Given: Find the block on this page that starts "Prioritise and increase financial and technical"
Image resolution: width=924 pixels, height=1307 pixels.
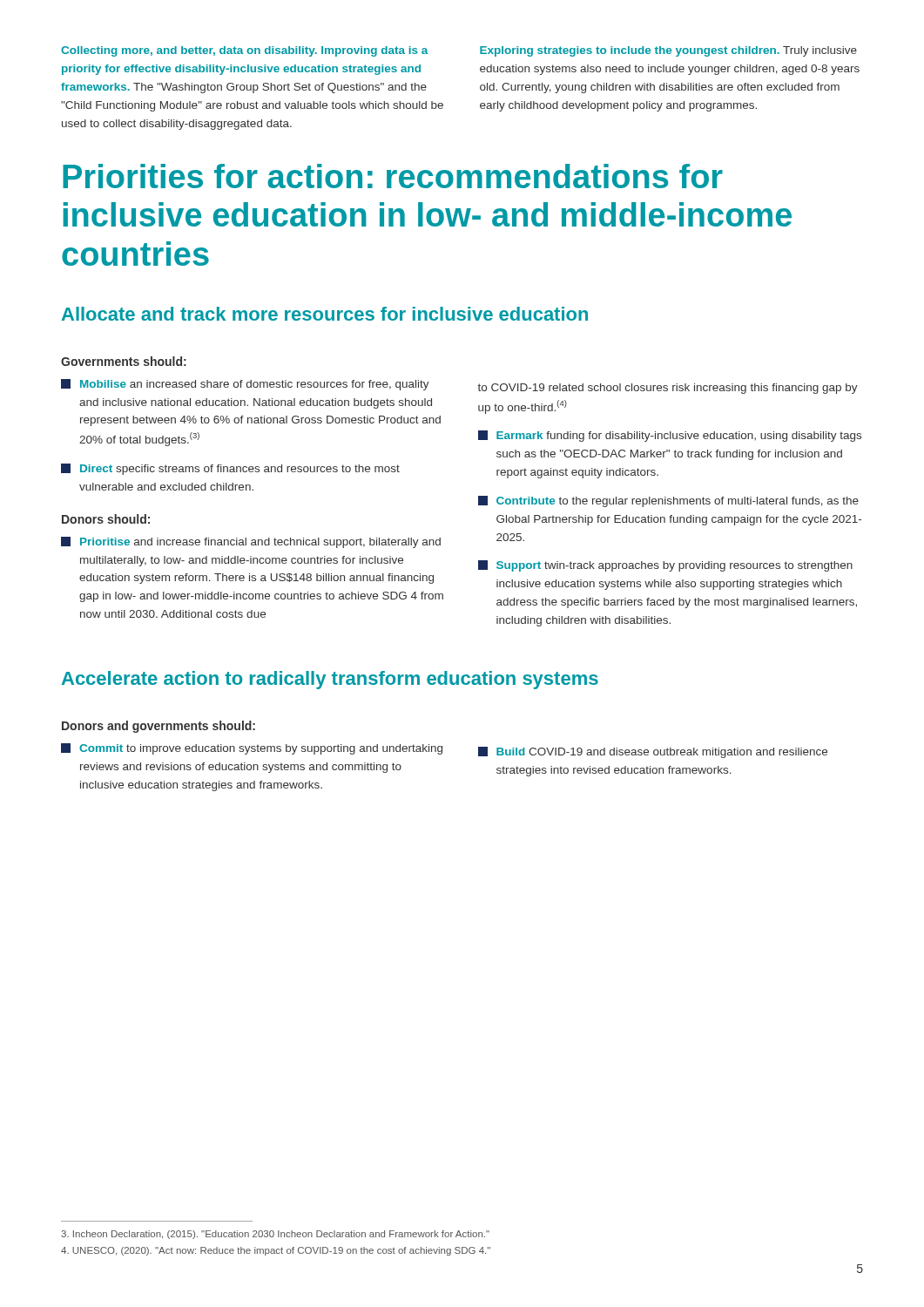Looking at the screenshot, I should point(254,579).
